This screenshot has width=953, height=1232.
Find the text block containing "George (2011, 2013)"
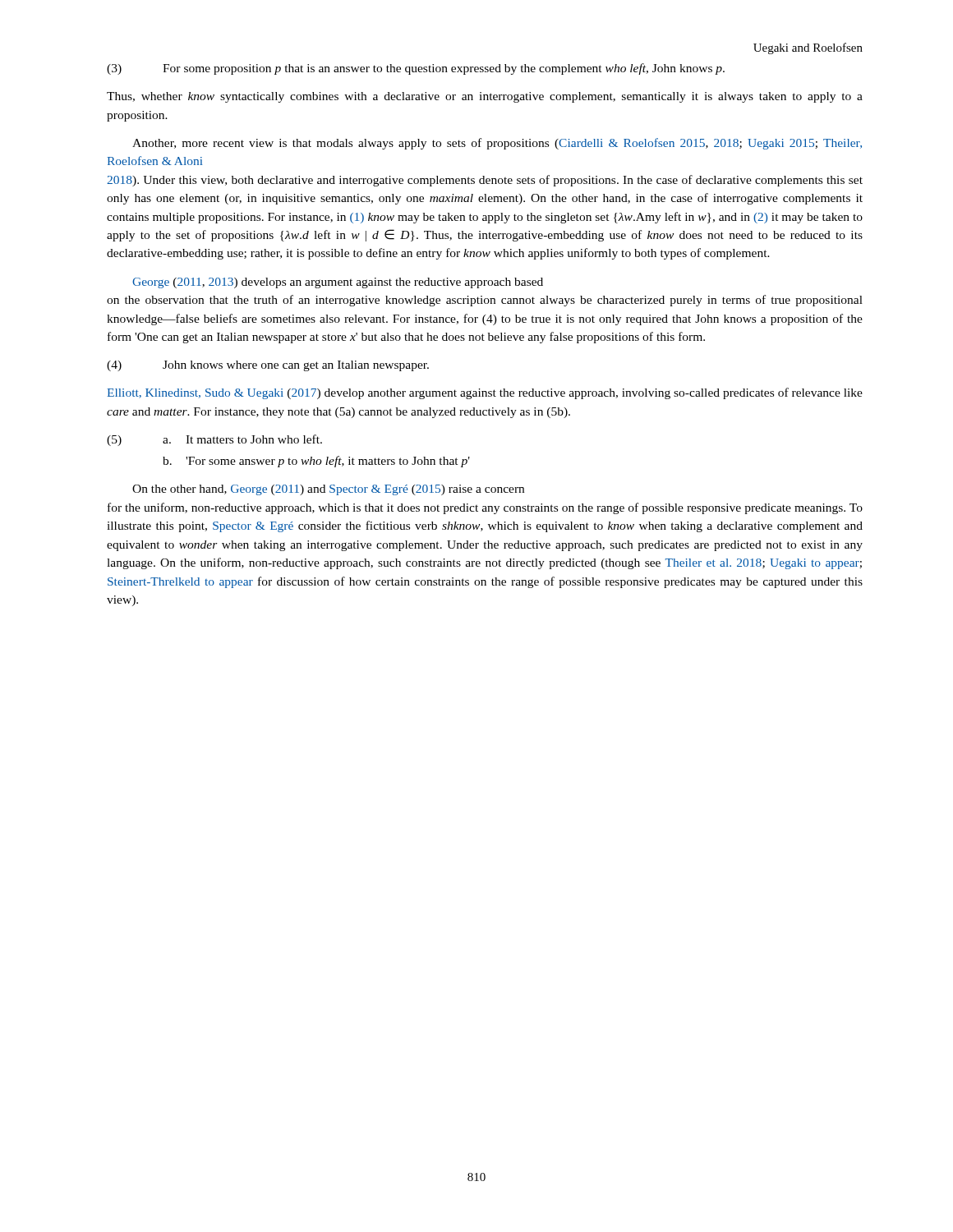pyautogui.click(x=485, y=308)
